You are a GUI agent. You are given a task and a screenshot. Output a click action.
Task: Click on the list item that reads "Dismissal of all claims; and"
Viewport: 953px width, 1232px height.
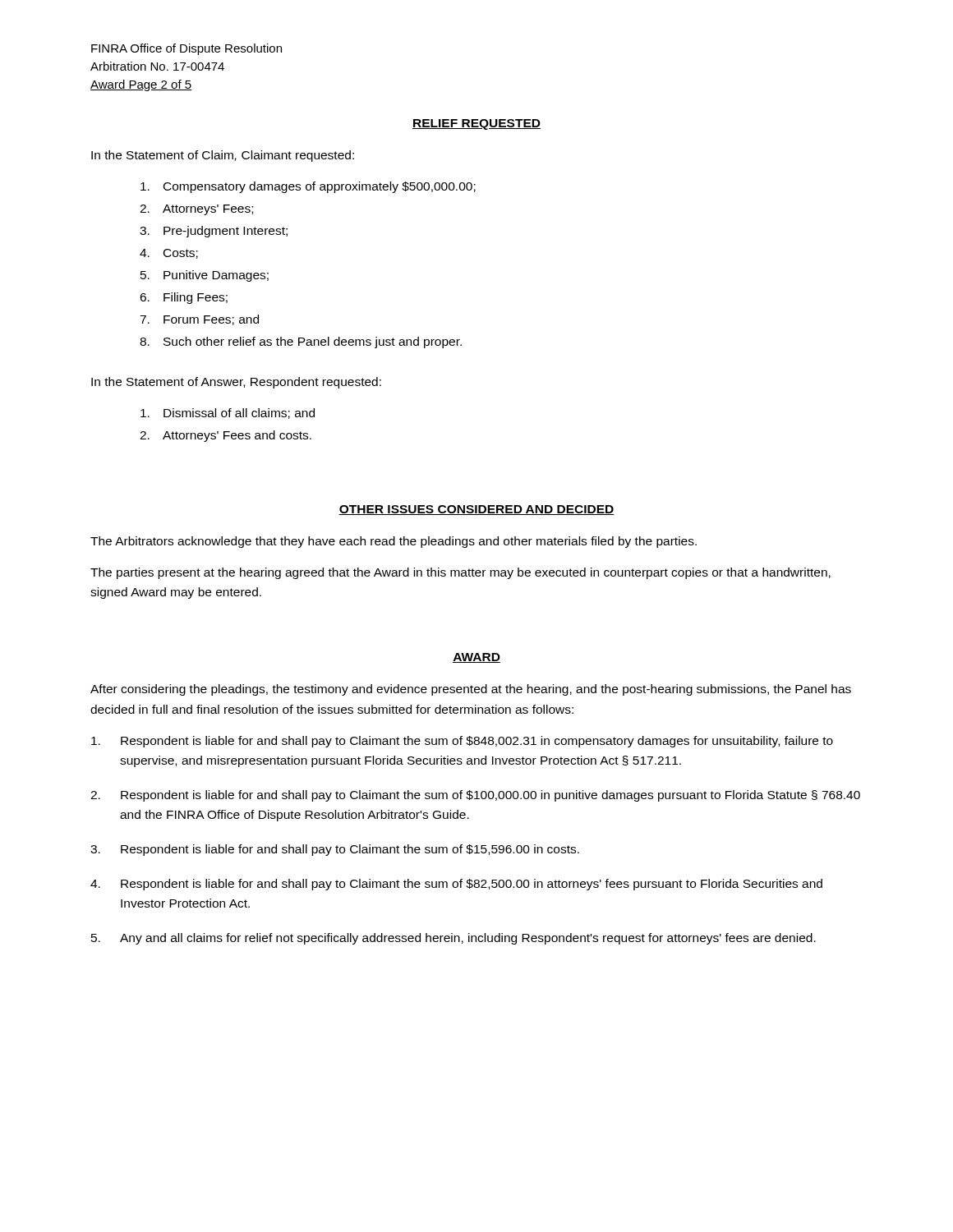(228, 414)
